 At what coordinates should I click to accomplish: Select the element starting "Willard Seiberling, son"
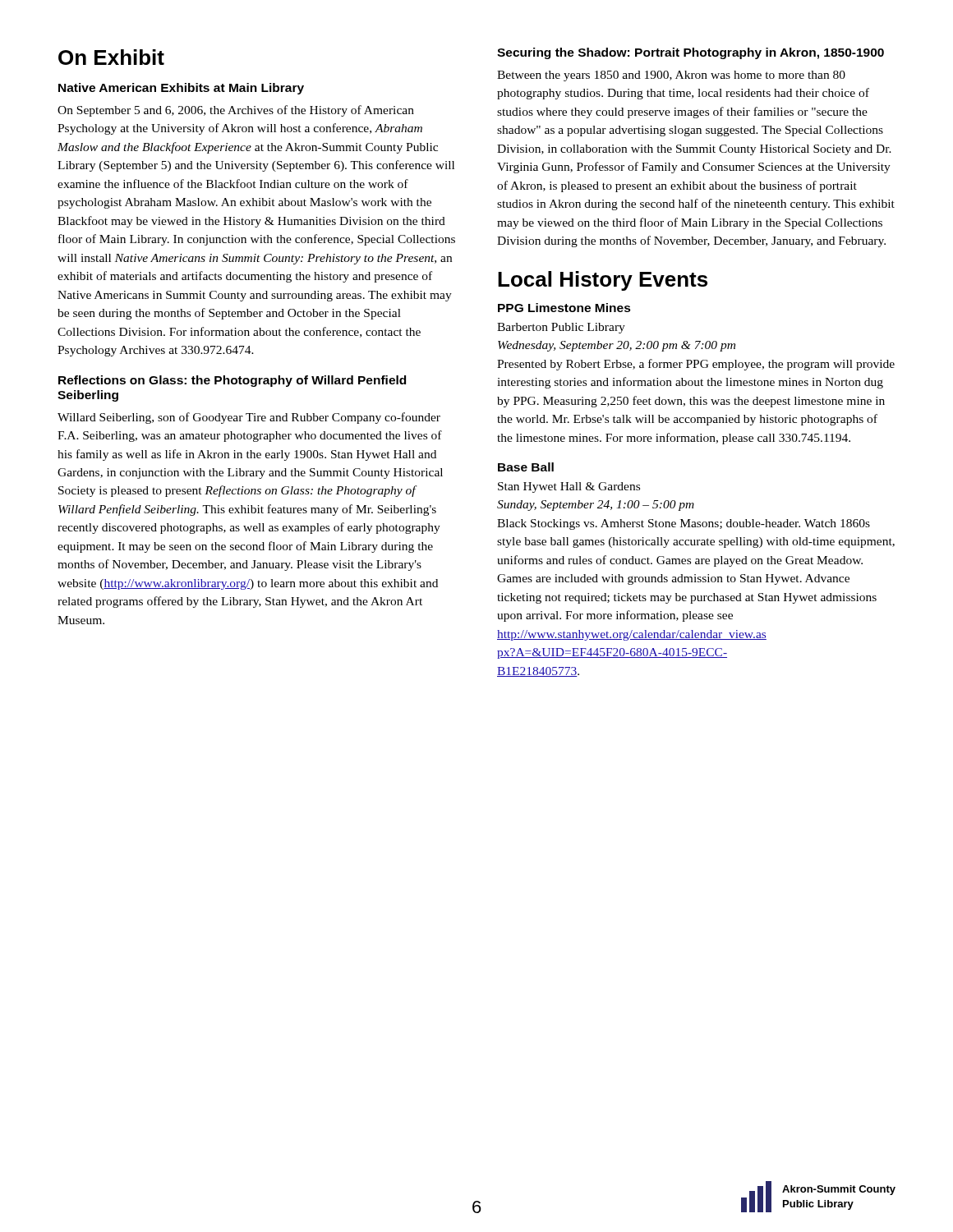coord(257,519)
